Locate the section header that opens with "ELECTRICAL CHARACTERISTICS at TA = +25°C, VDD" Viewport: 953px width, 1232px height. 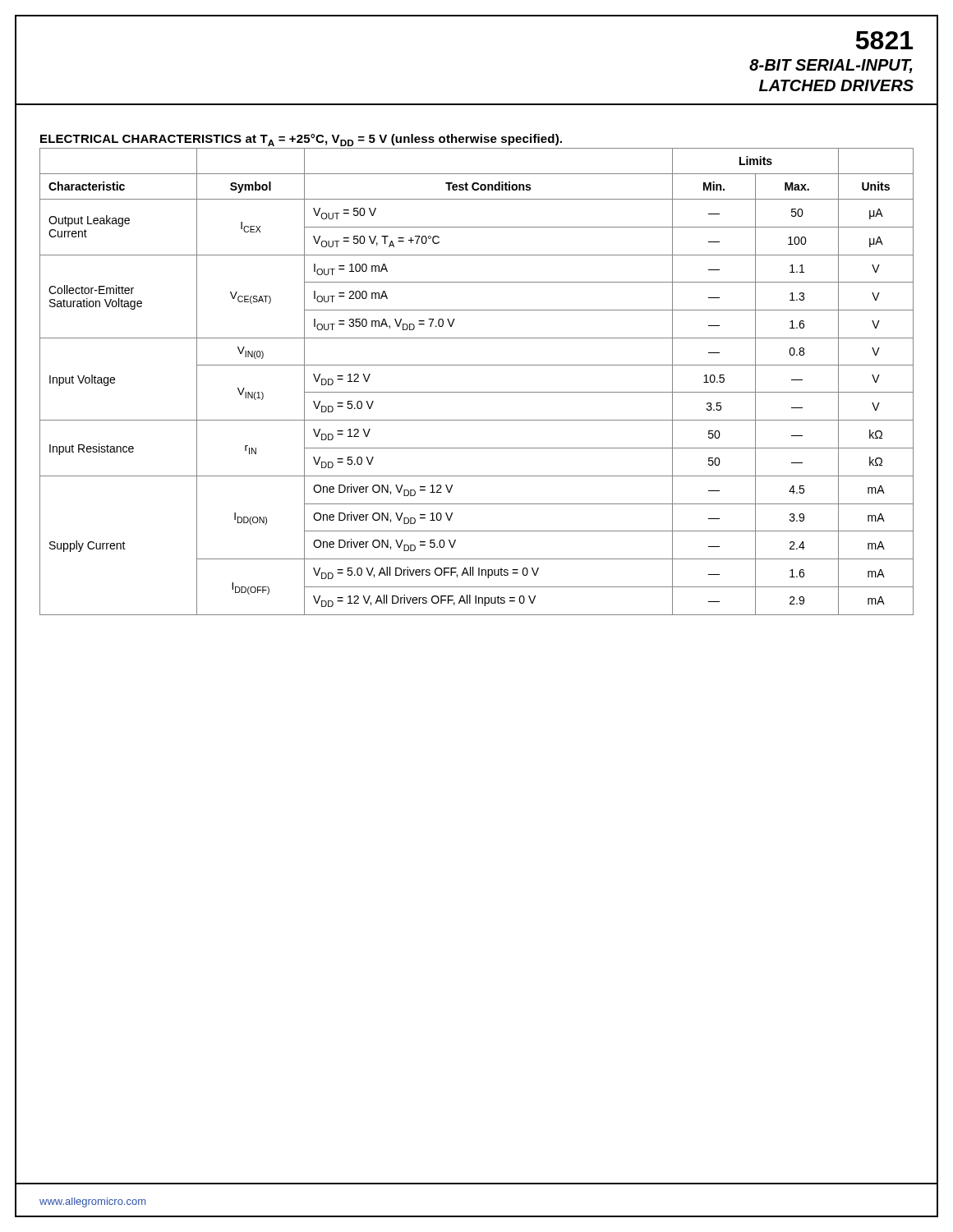301,140
